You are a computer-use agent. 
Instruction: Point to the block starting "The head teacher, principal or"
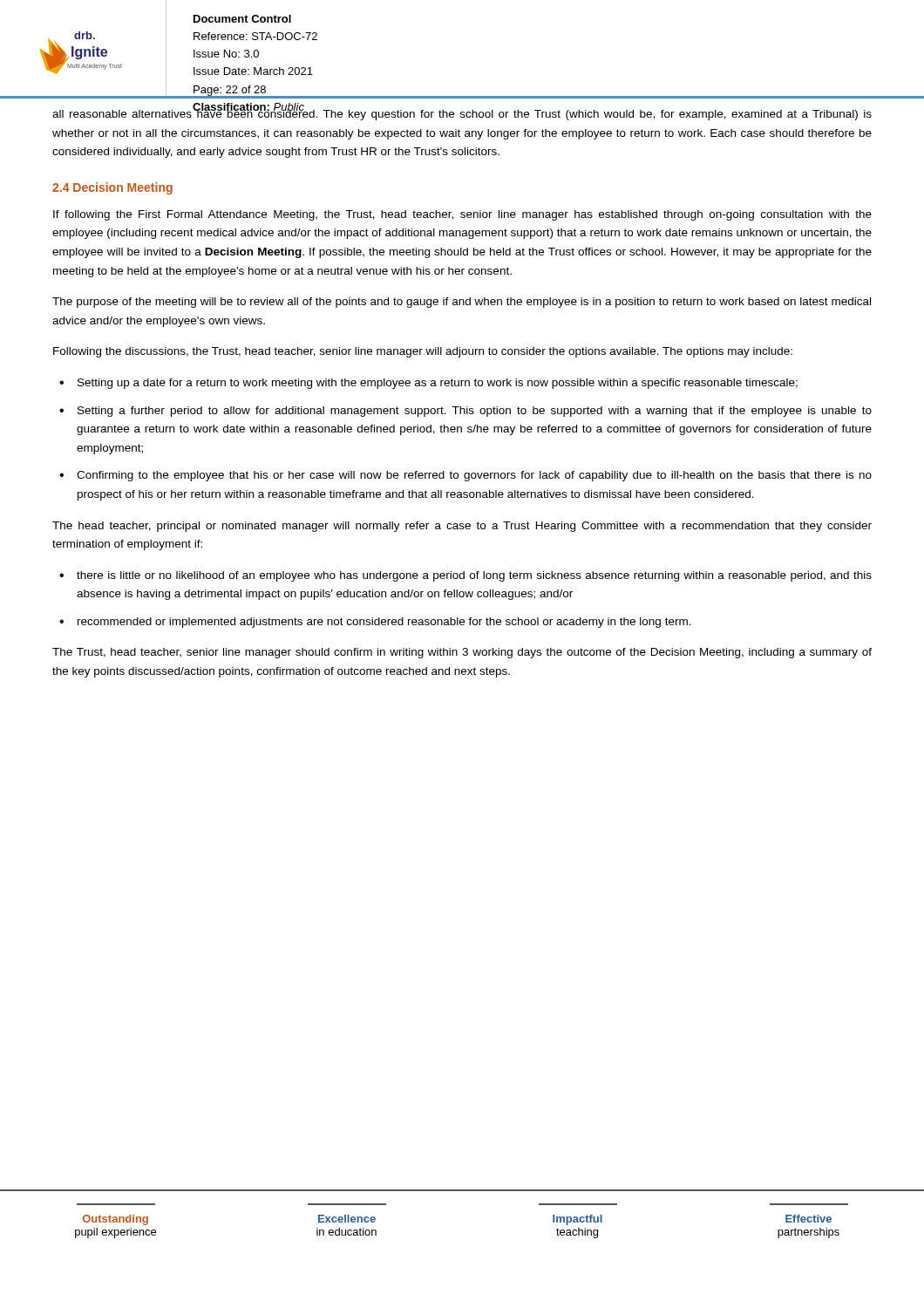point(462,534)
